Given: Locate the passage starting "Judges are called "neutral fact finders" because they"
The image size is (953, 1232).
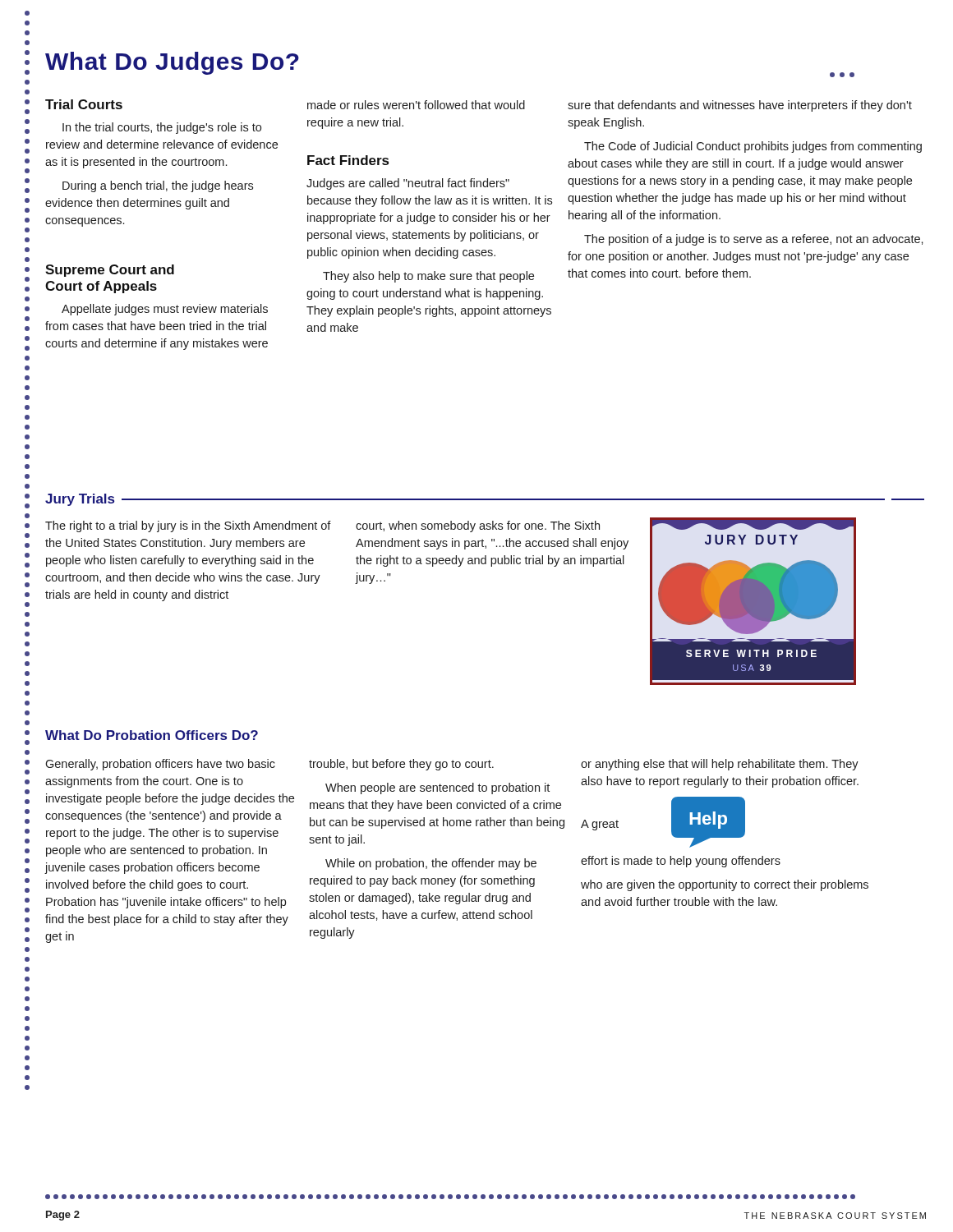Looking at the screenshot, I should click(x=430, y=256).
